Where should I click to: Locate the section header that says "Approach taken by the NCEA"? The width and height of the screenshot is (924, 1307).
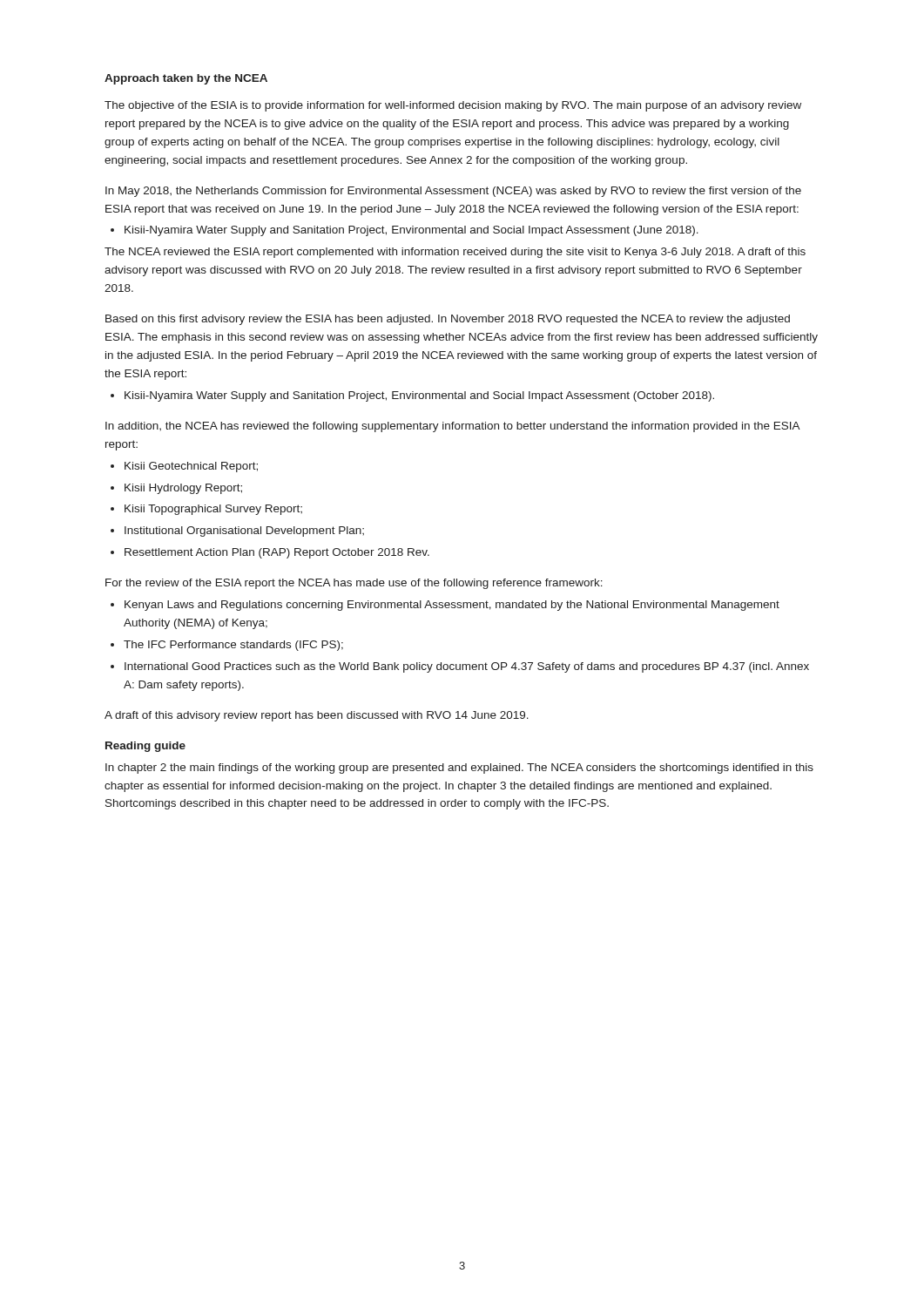tap(186, 78)
